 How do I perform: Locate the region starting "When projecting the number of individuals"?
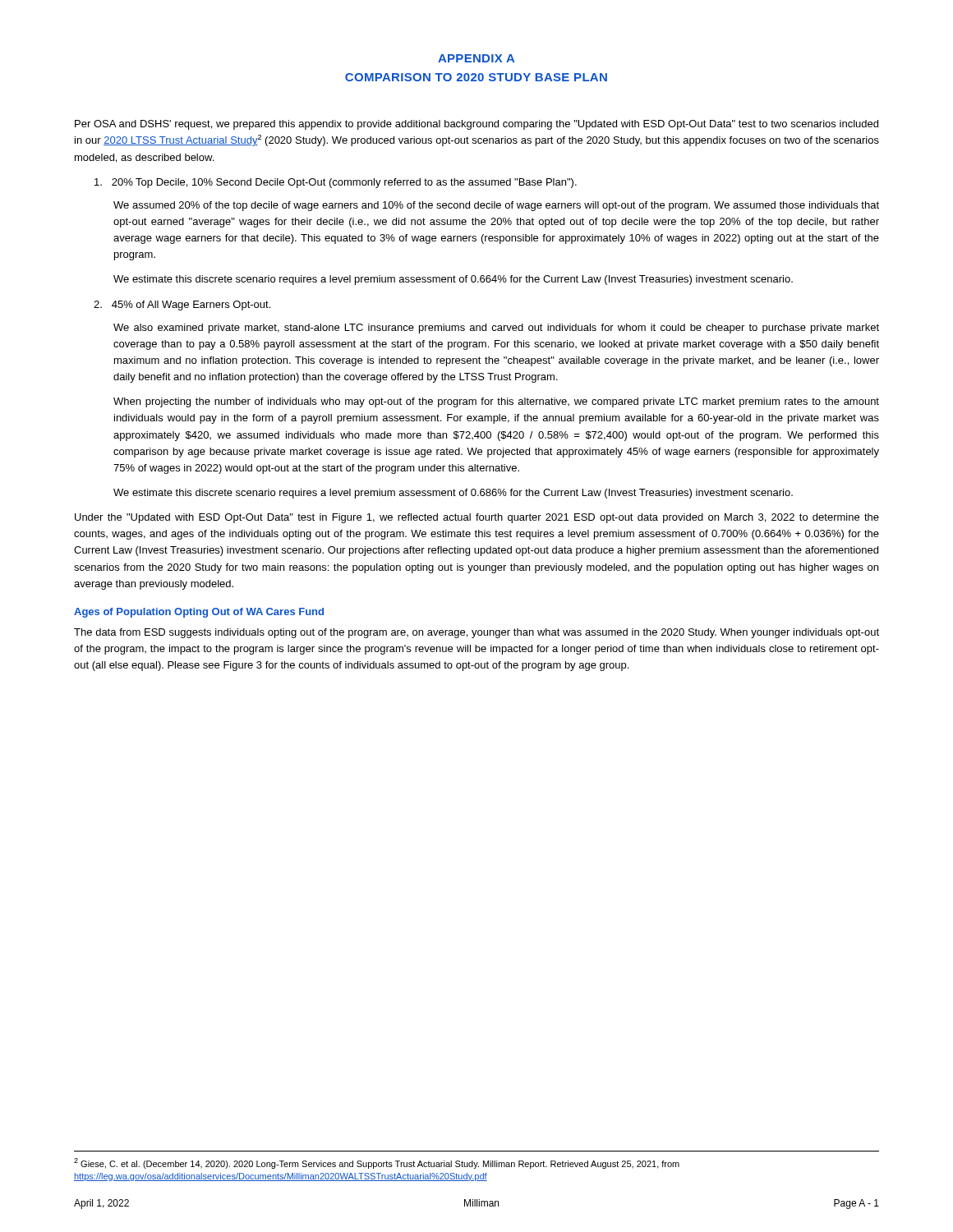pyautogui.click(x=496, y=435)
